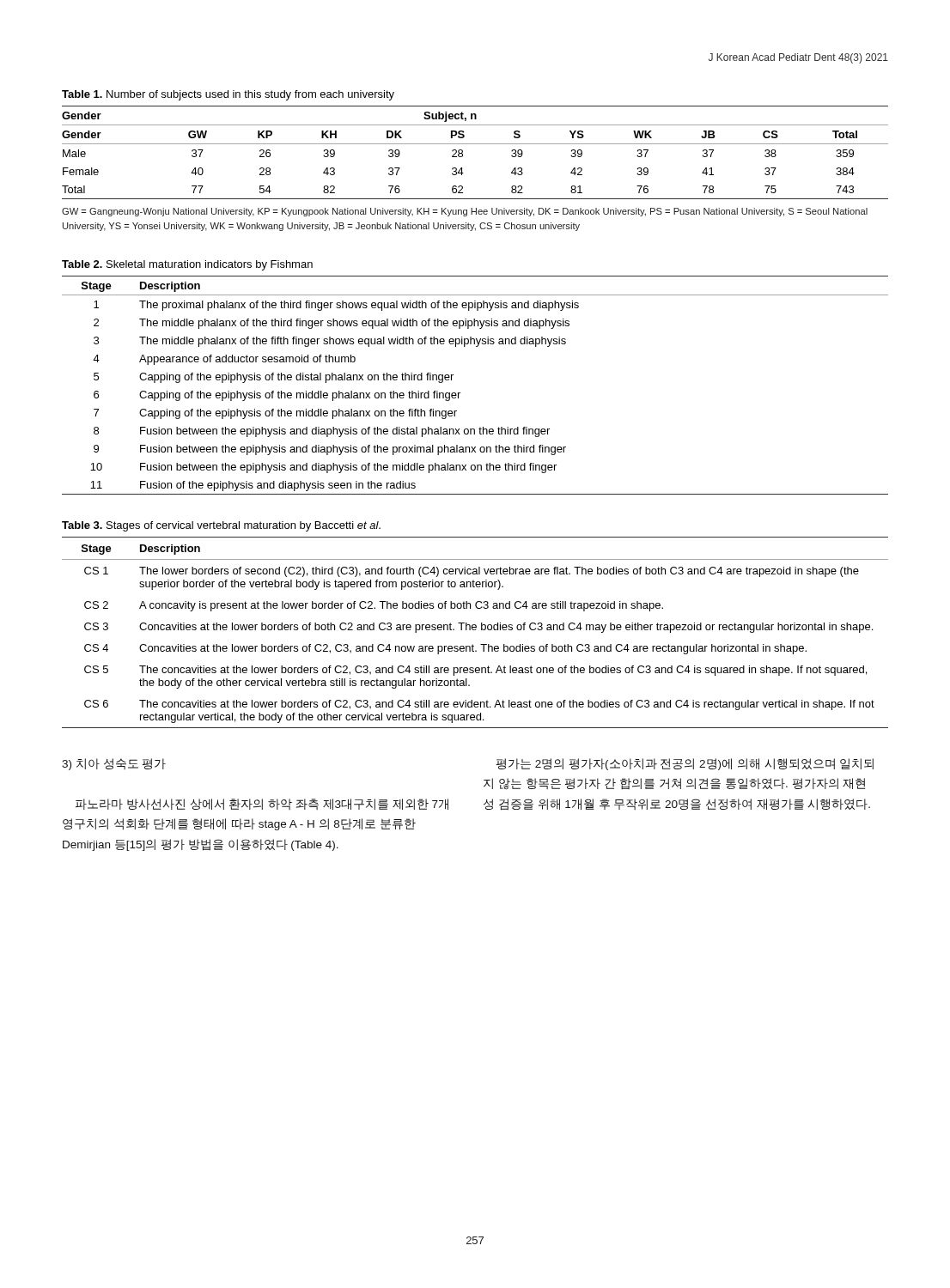Locate the block starting "Table 3. Stages of cervical vertebral maturation by"
Image resolution: width=950 pixels, height=1288 pixels.
coord(222,525)
